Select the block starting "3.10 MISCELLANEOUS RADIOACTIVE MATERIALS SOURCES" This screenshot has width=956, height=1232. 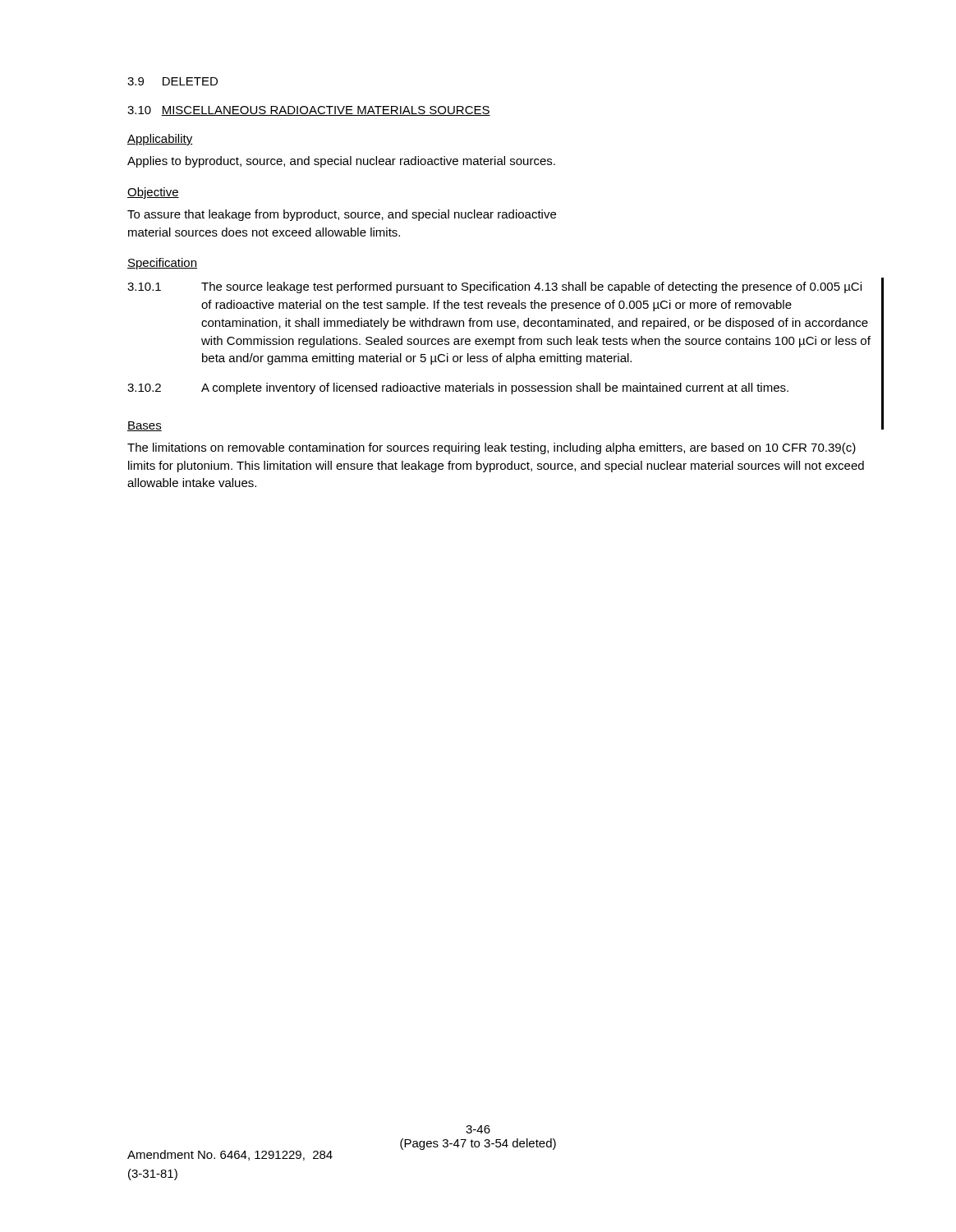click(309, 110)
